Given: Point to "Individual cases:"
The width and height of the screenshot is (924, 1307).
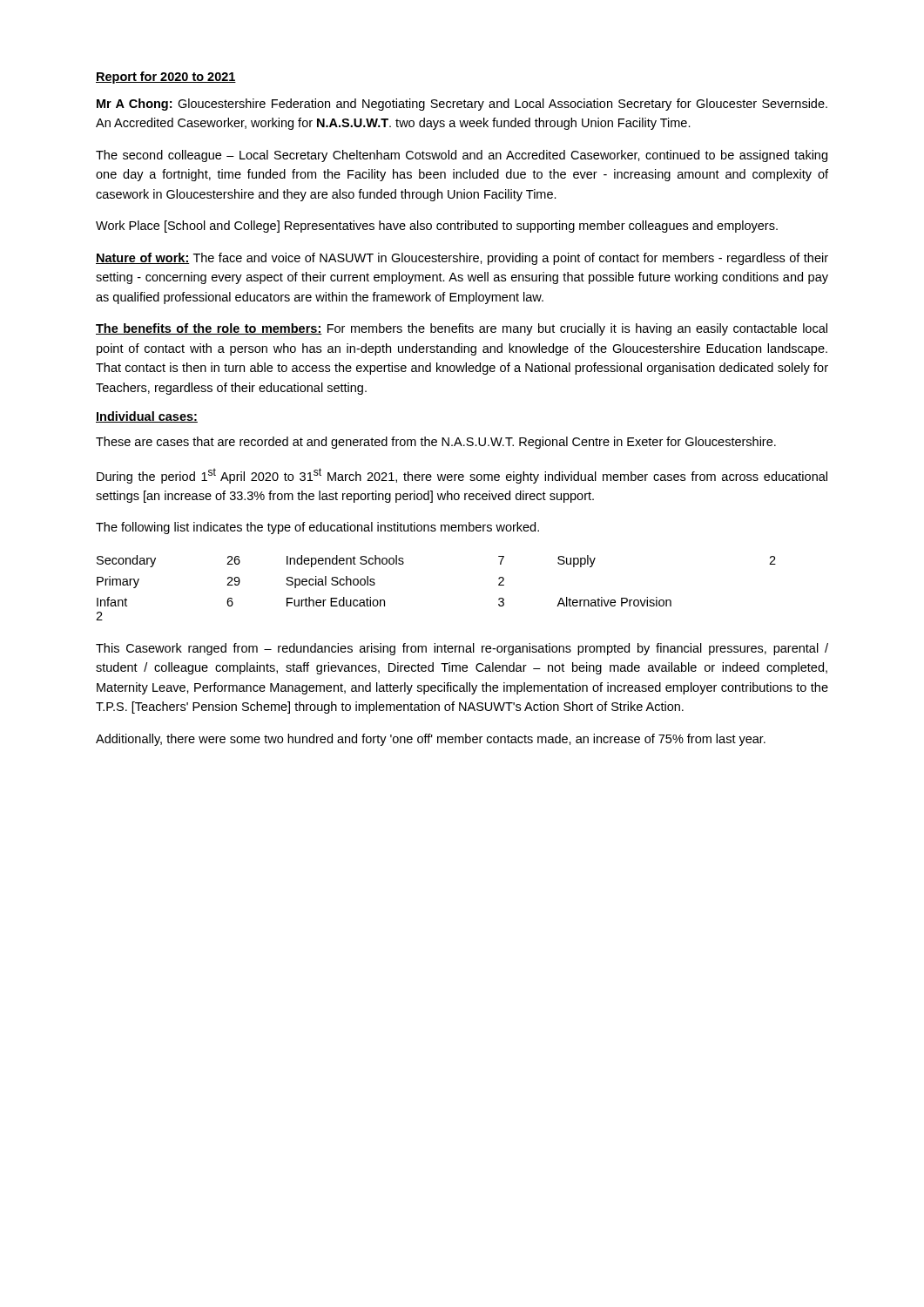Looking at the screenshot, I should click(147, 417).
